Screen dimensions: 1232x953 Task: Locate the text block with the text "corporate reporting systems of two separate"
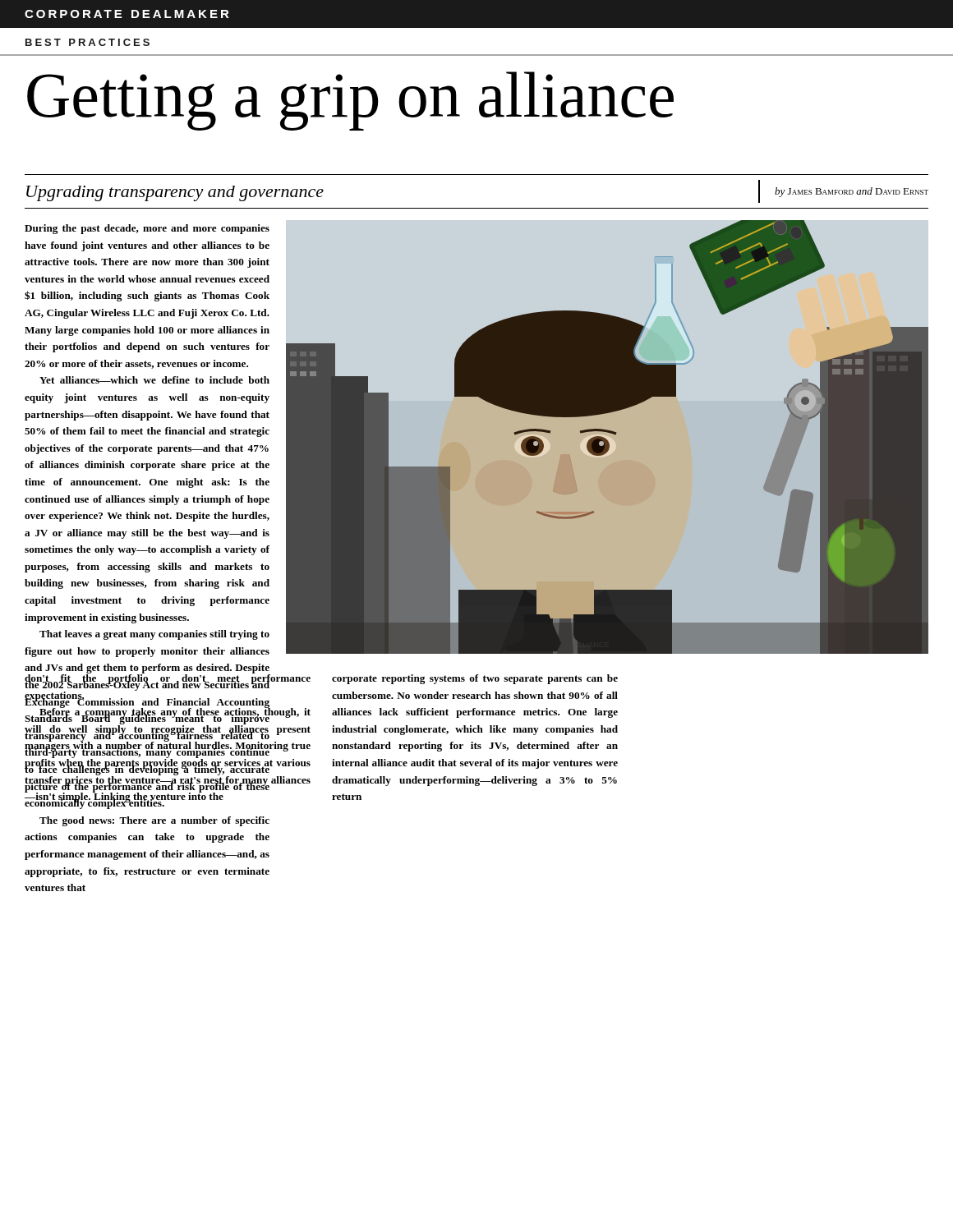(475, 738)
